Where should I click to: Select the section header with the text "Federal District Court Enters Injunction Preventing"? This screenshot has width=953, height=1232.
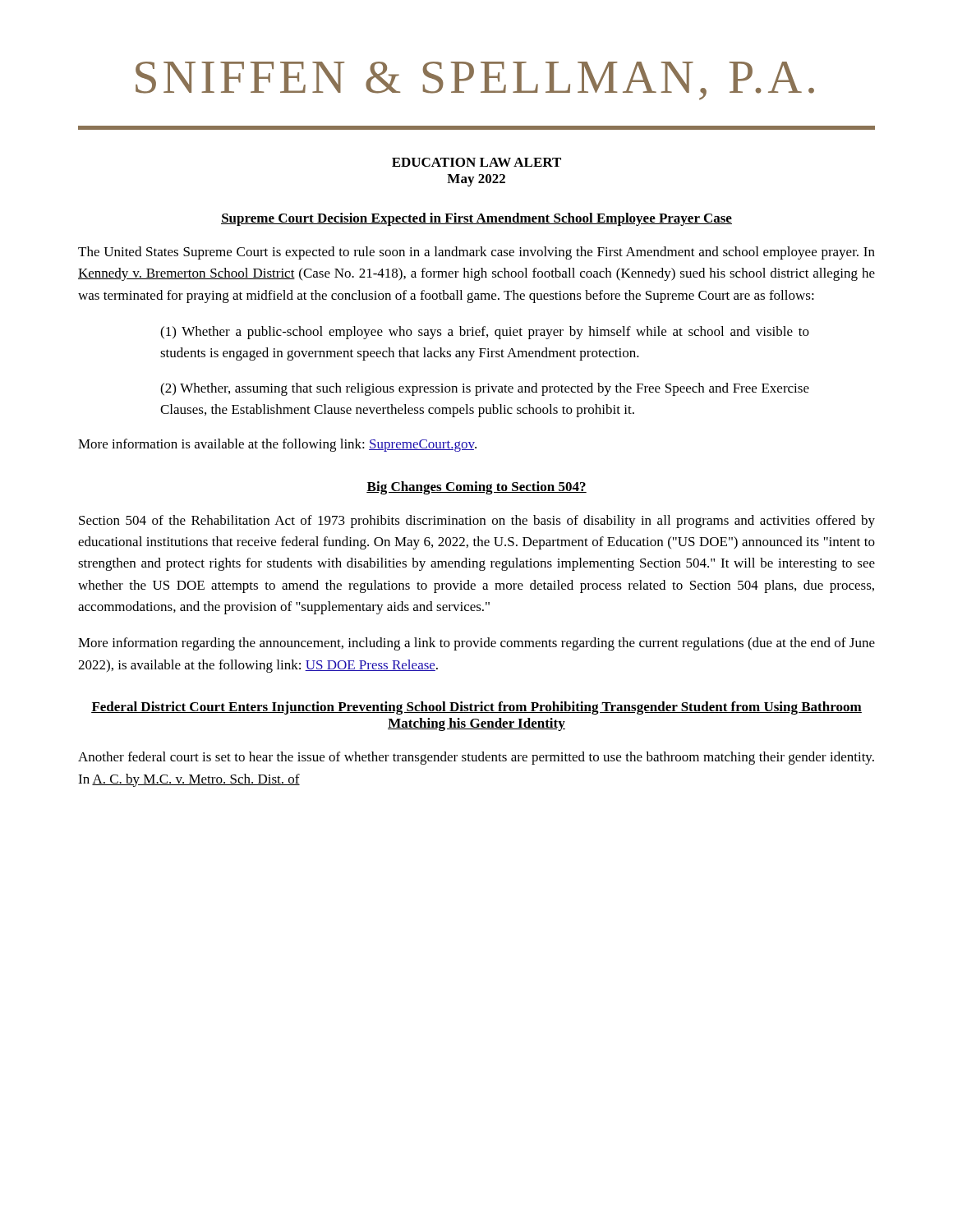pyautogui.click(x=476, y=715)
